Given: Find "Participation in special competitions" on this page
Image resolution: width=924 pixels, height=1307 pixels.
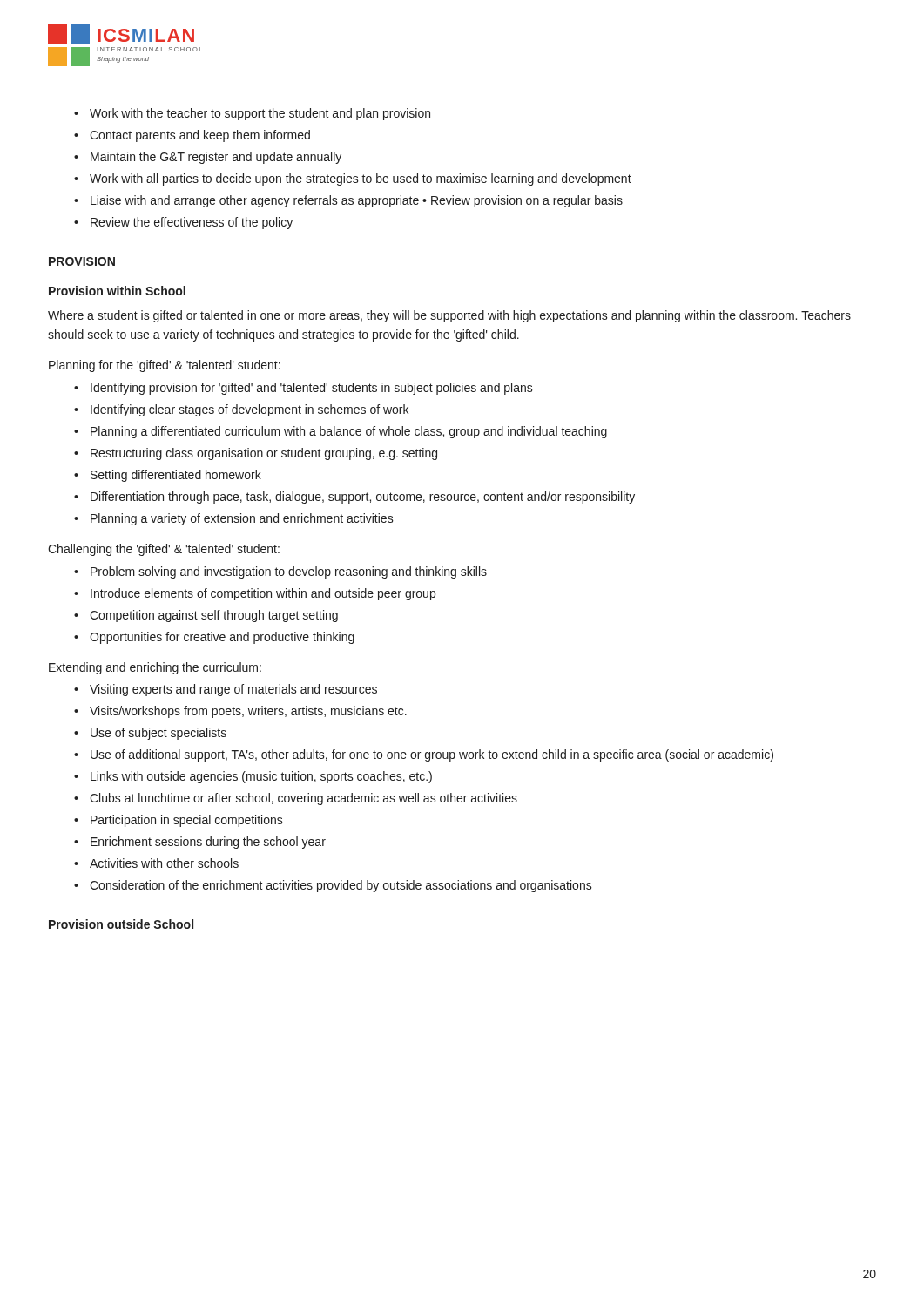Looking at the screenshot, I should (186, 820).
